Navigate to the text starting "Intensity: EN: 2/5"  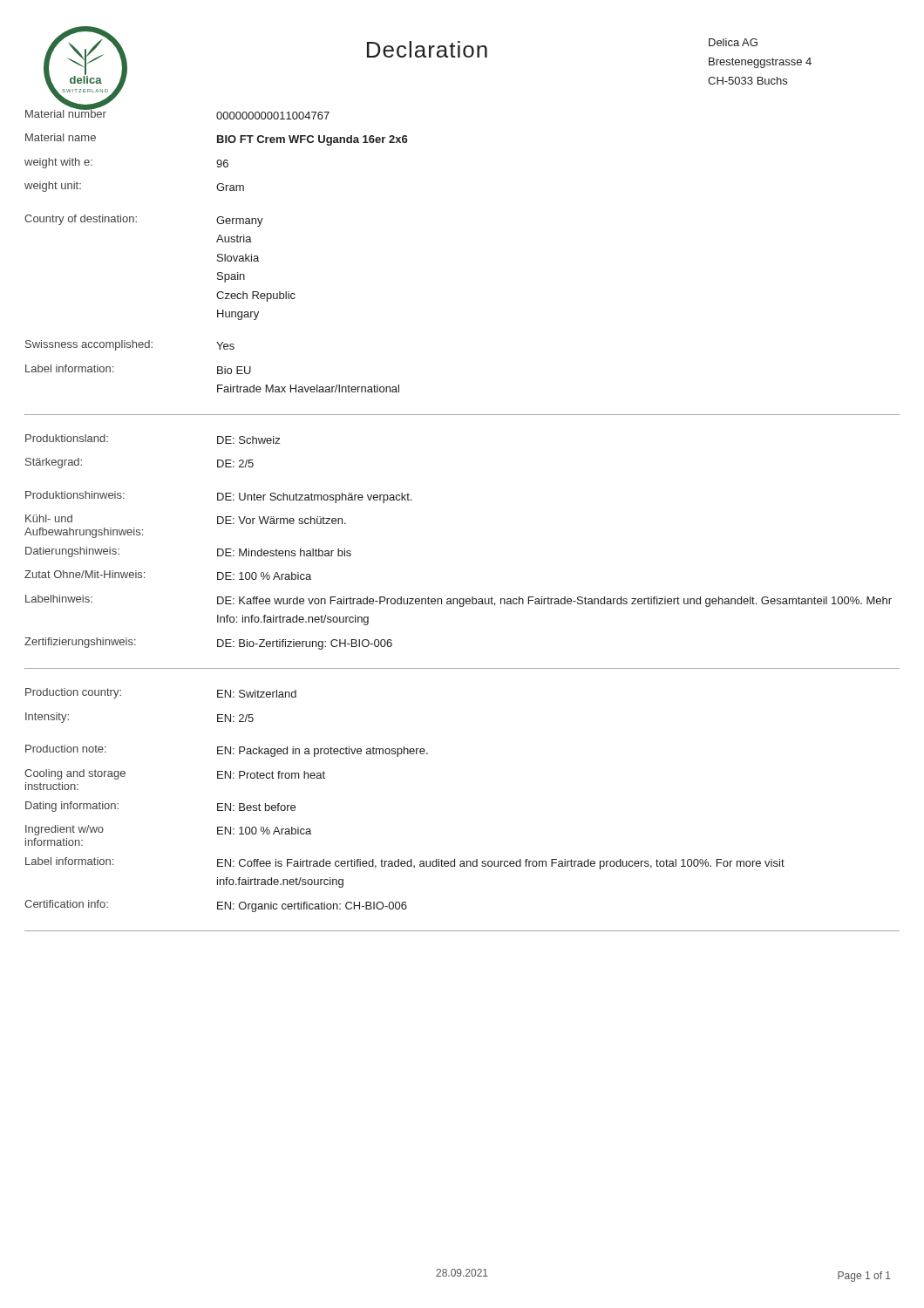[45, 717]
